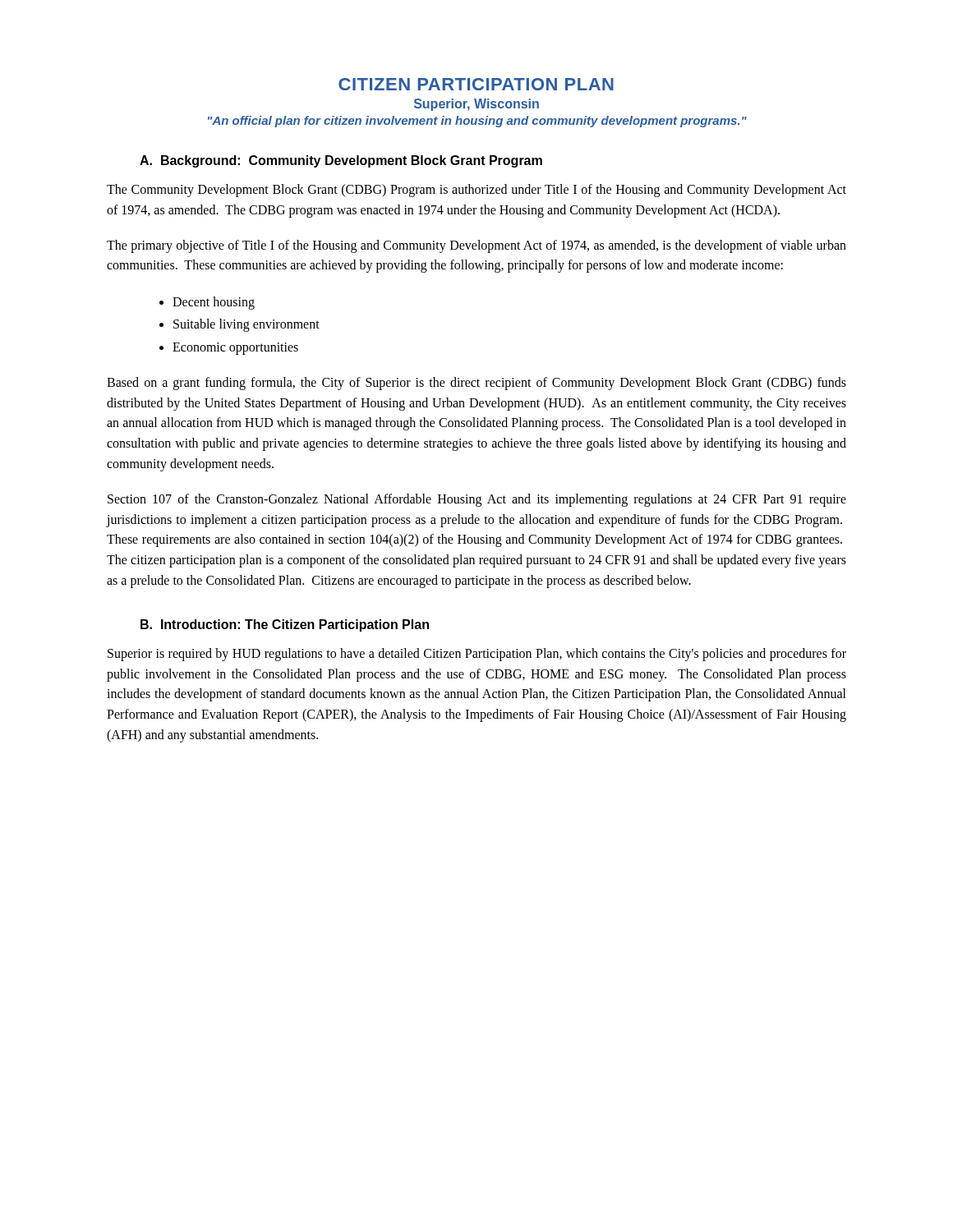The image size is (953, 1232).
Task: Point to "Economic opportunities"
Action: tap(235, 347)
